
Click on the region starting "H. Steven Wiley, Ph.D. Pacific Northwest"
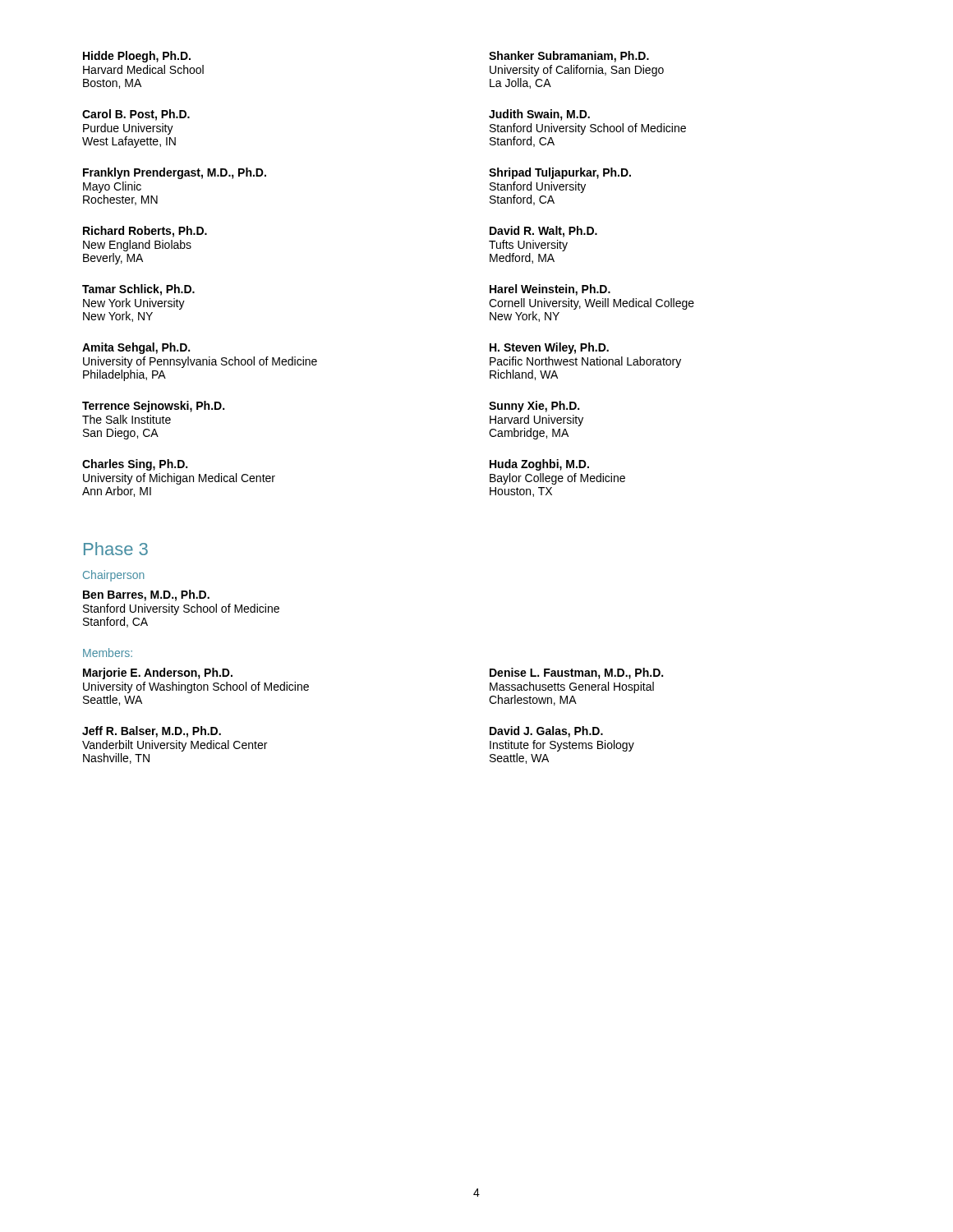coord(680,361)
